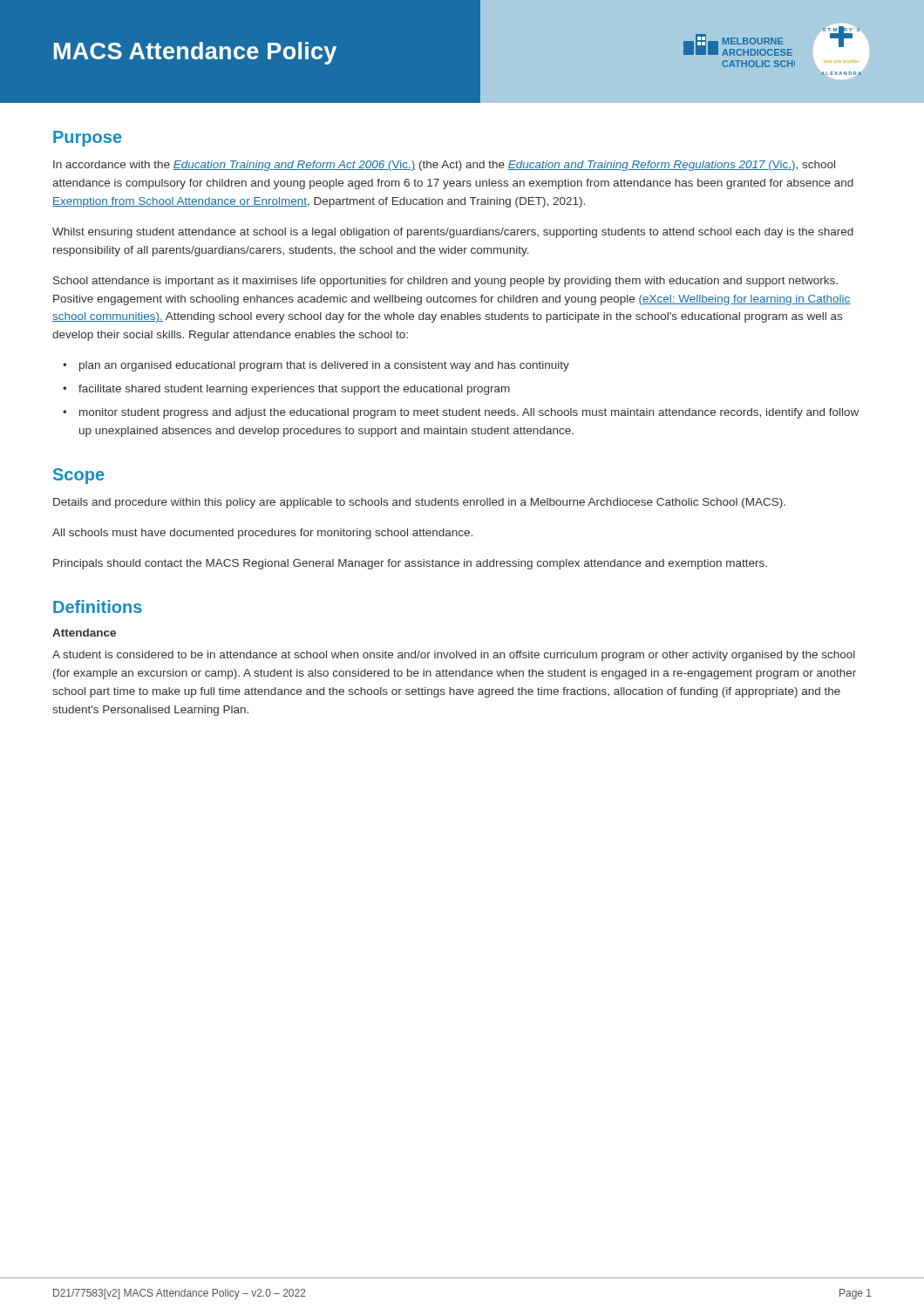Find the element starting "plan an organised educational program"
924x1308 pixels.
[324, 365]
